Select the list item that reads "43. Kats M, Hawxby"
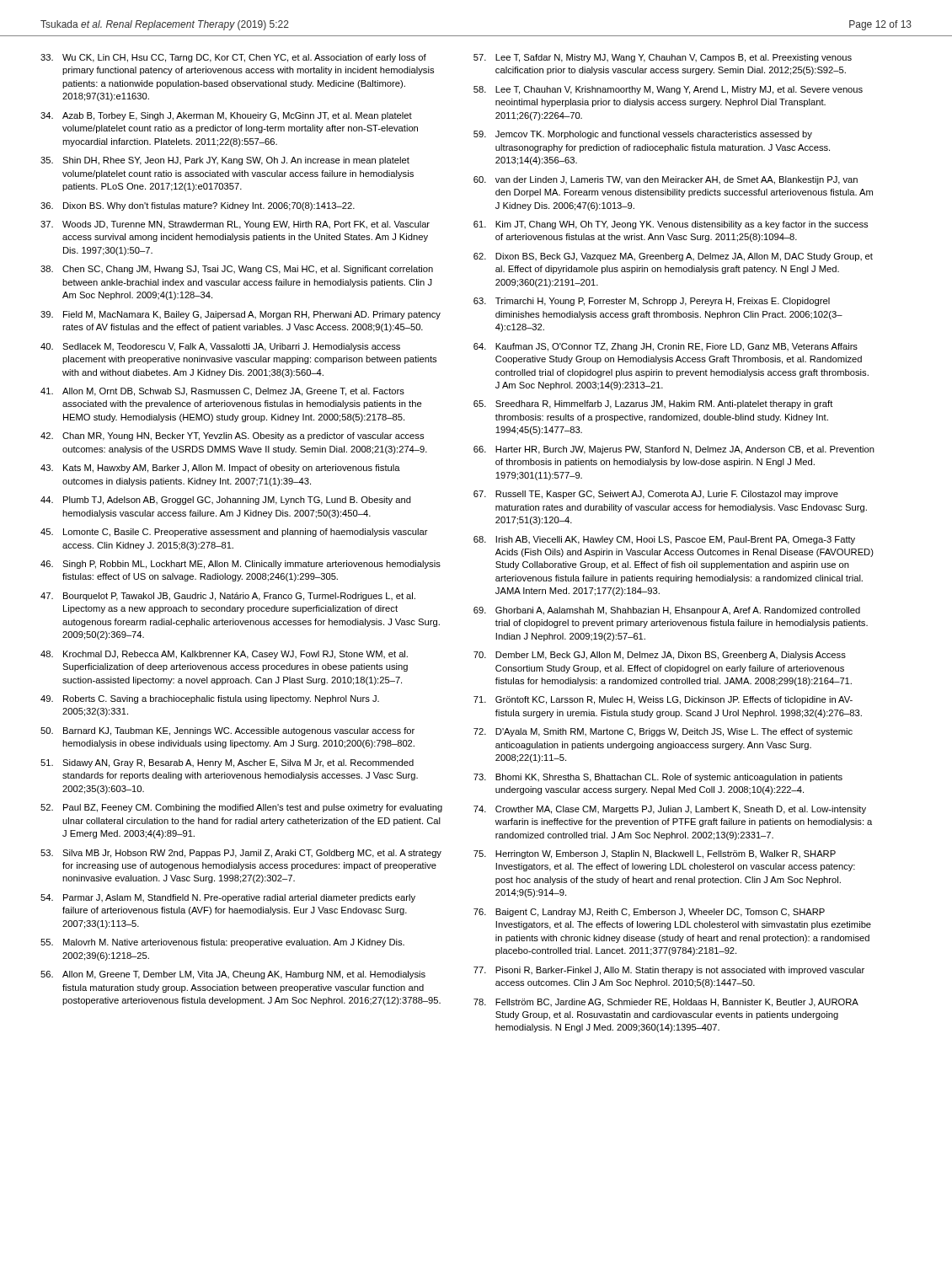Image resolution: width=952 pixels, height=1264 pixels. [x=242, y=475]
